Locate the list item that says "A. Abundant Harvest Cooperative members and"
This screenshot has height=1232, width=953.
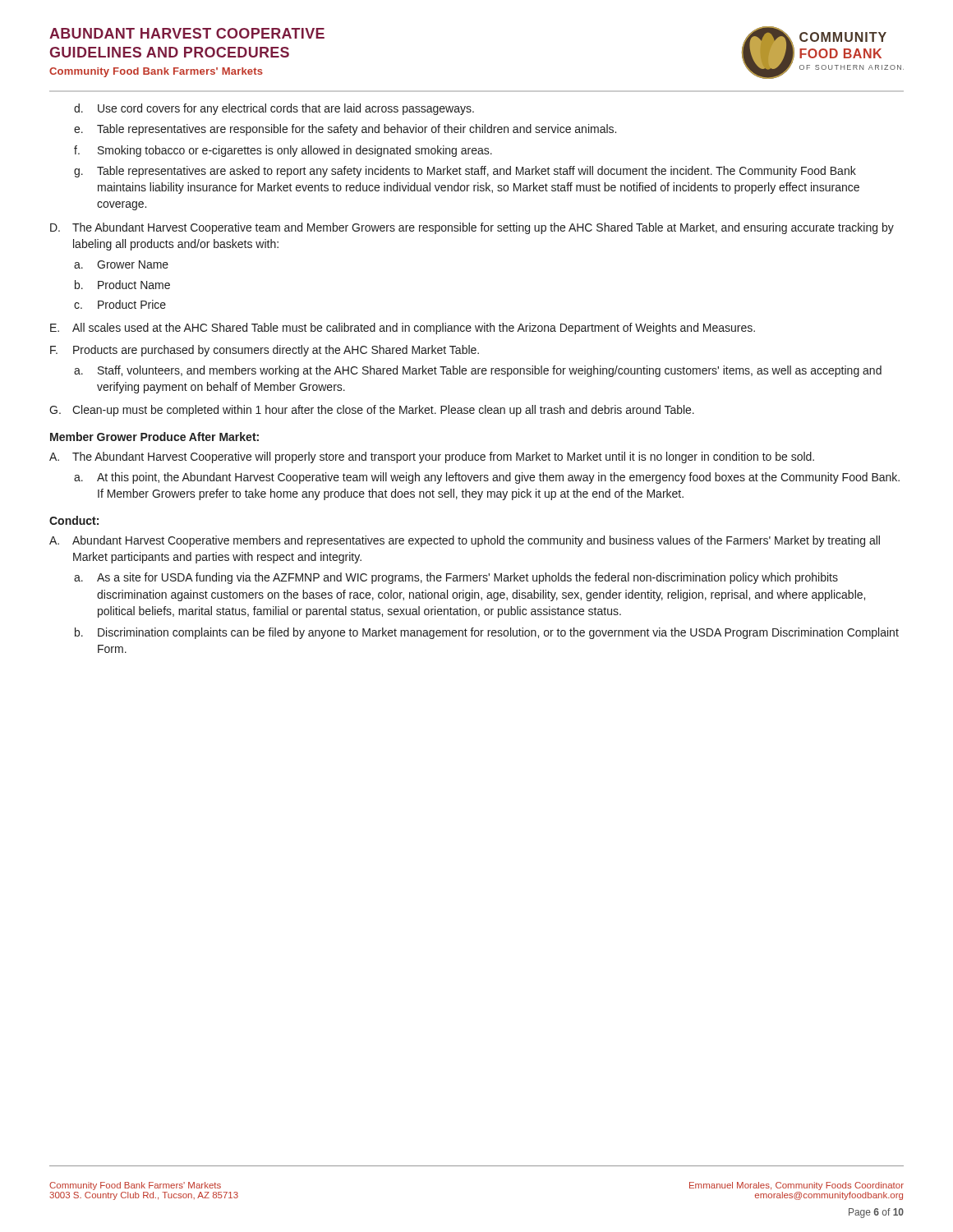pyautogui.click(x=476, y=549)
